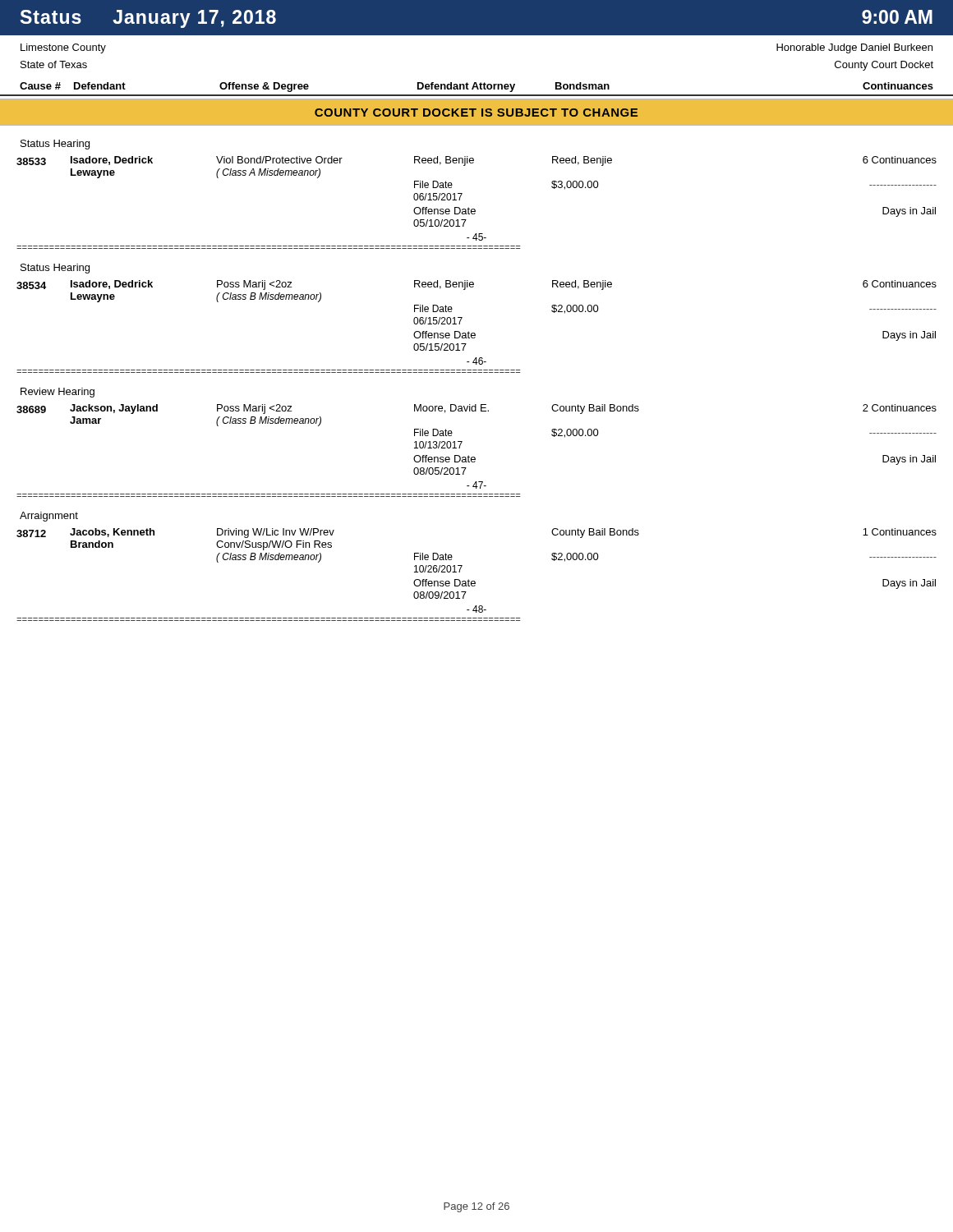
Task: Locate the section header with the text "COUNTY COURT DOCKET IS SUBJECT TO"
Action: [x=476, y=112]
